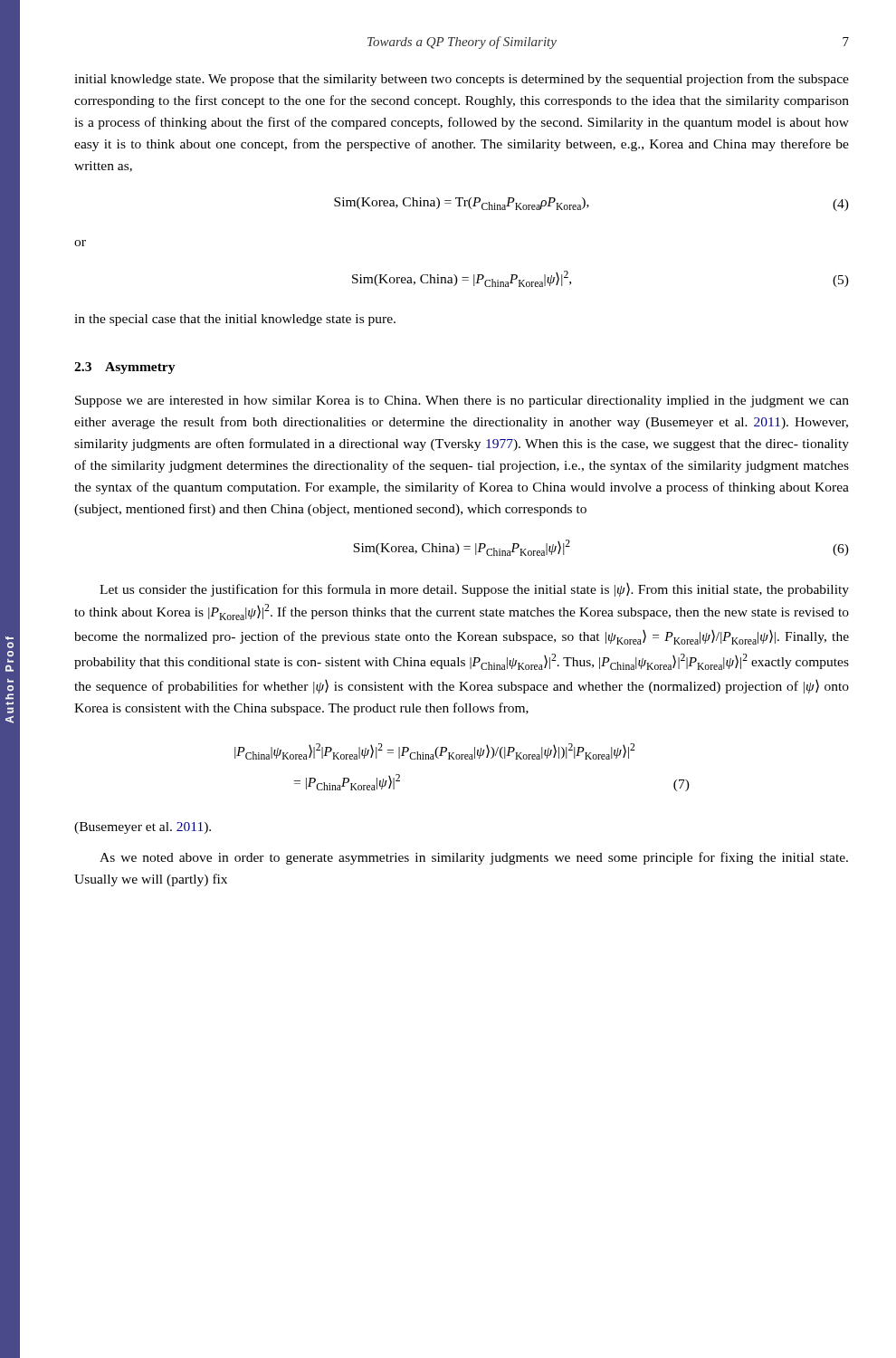Screen dimensions: 1358x896
Task: Click on the element starting "(Busemeyer et al. 2011)."
Action: click(x=143, y=826)
